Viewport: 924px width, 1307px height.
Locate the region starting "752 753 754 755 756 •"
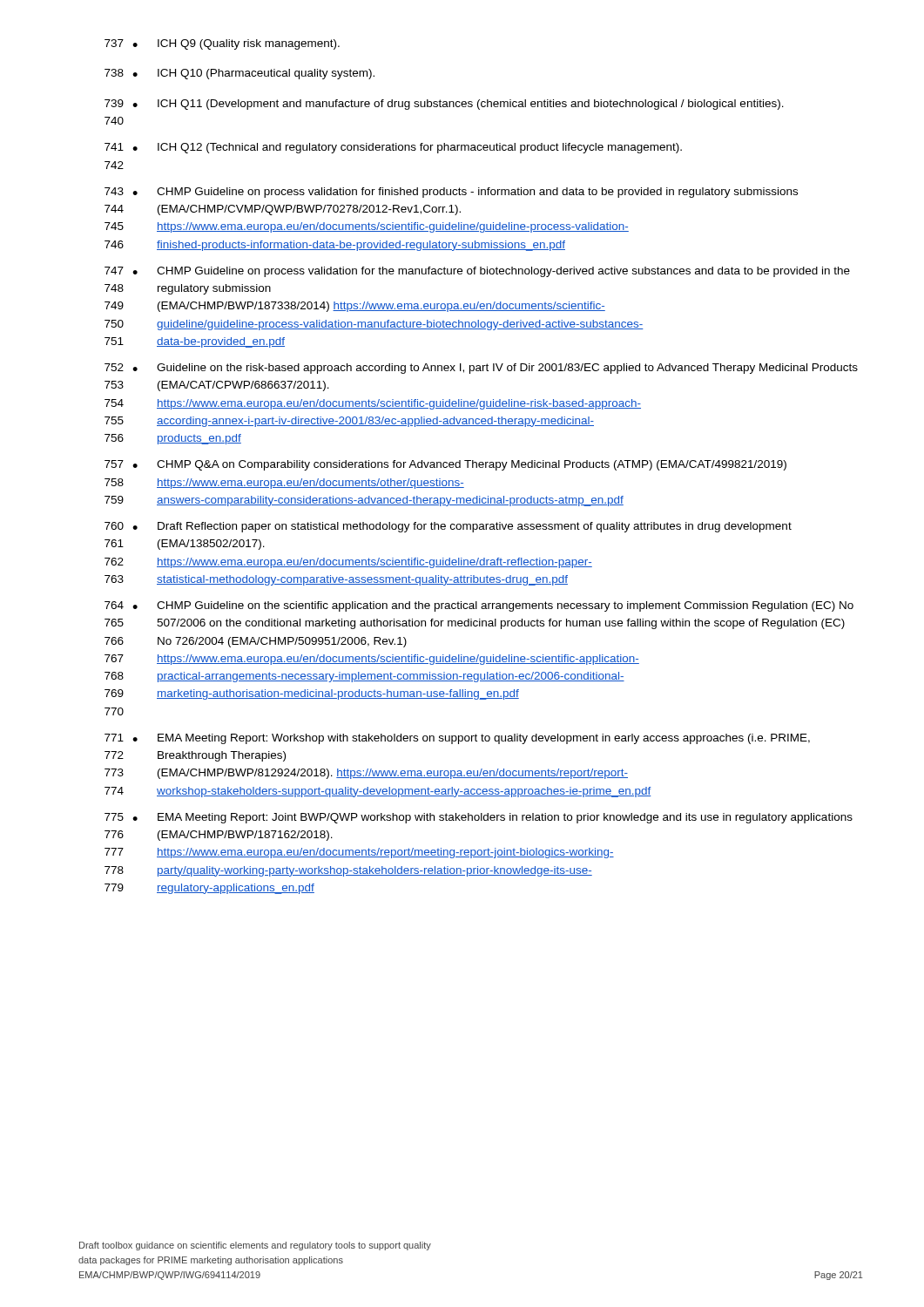tap(471, 403)
